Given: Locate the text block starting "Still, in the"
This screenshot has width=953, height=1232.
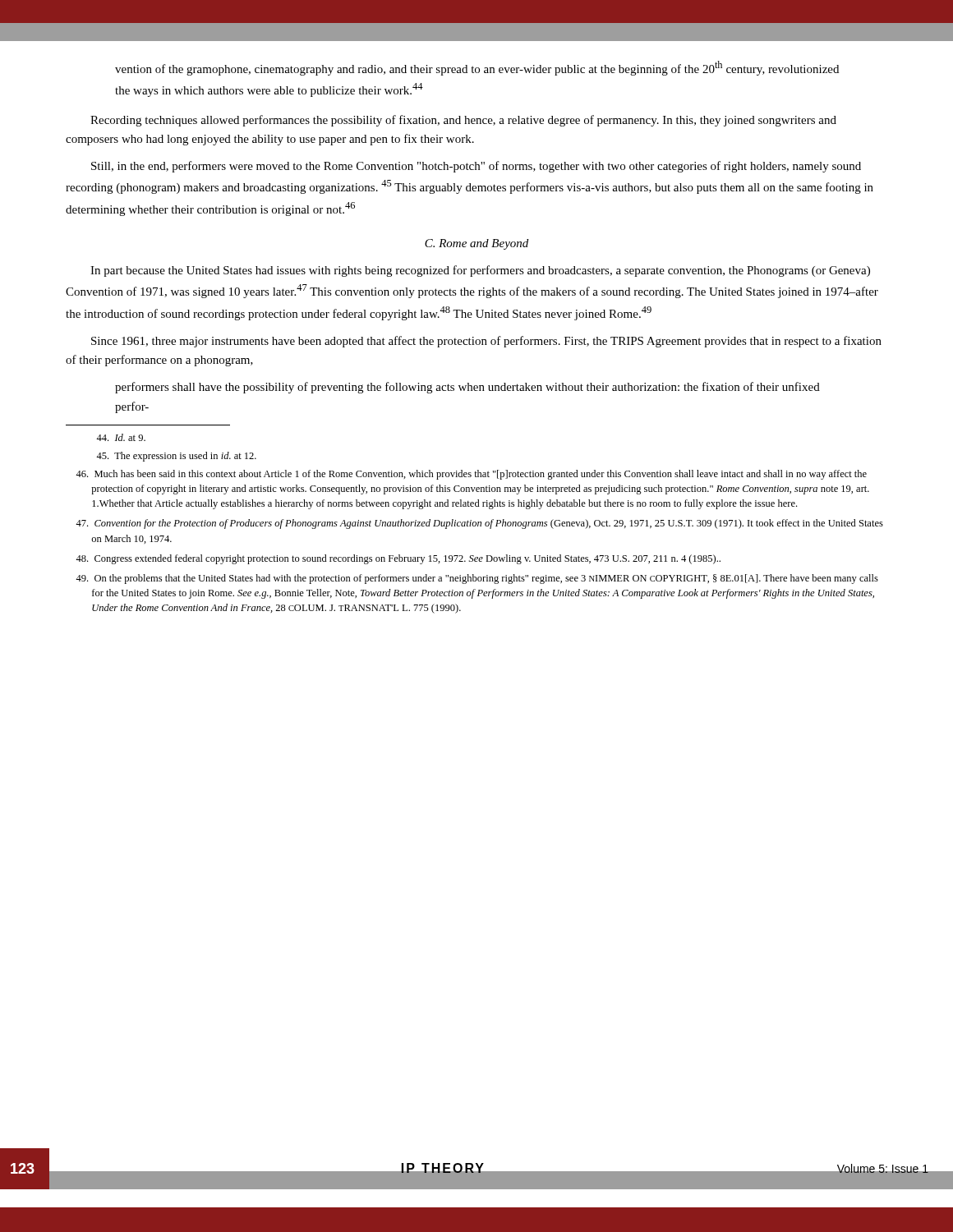Looking at the screenshot, I should 476,188.
